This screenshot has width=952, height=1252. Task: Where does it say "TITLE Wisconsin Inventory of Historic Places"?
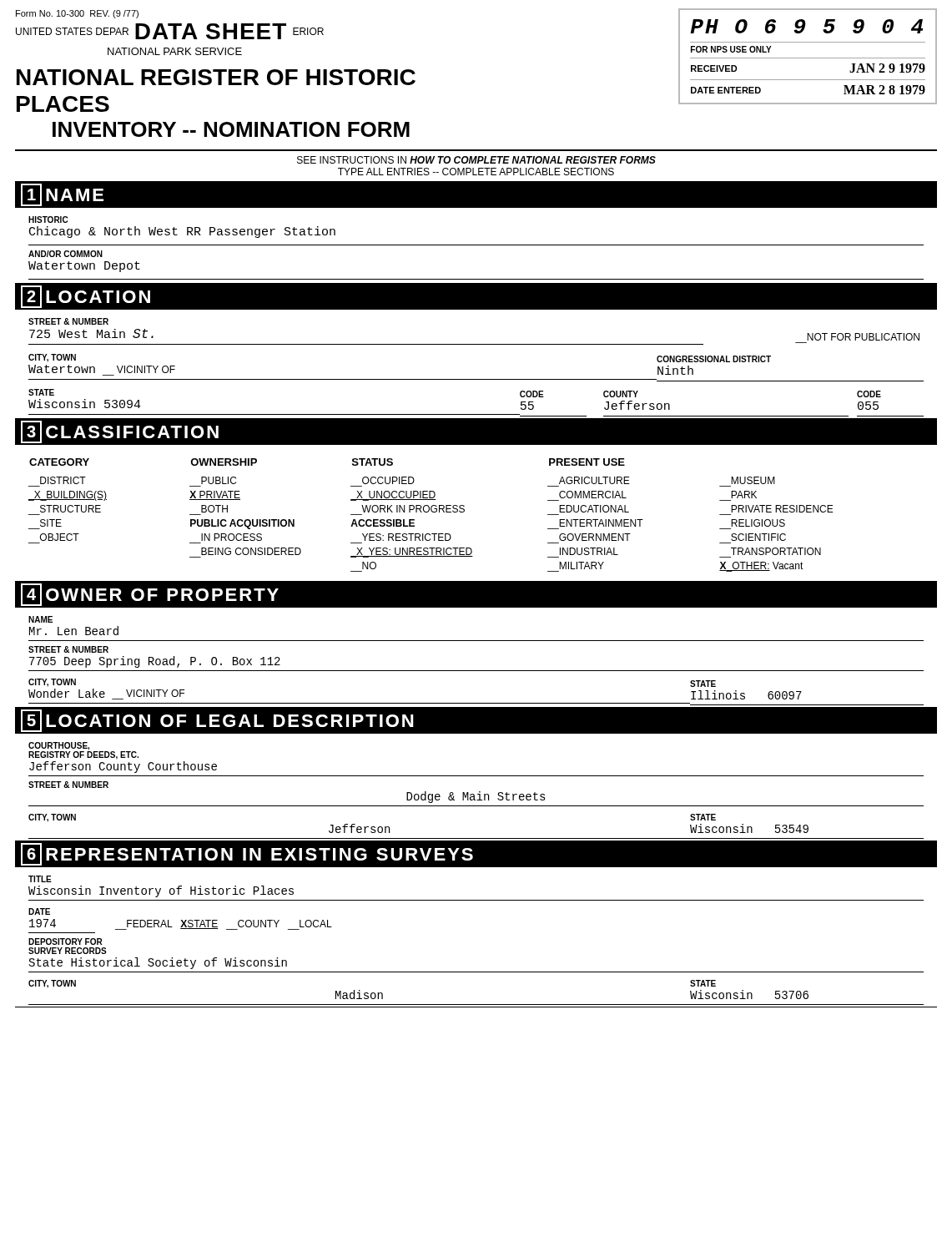point(476,888)
